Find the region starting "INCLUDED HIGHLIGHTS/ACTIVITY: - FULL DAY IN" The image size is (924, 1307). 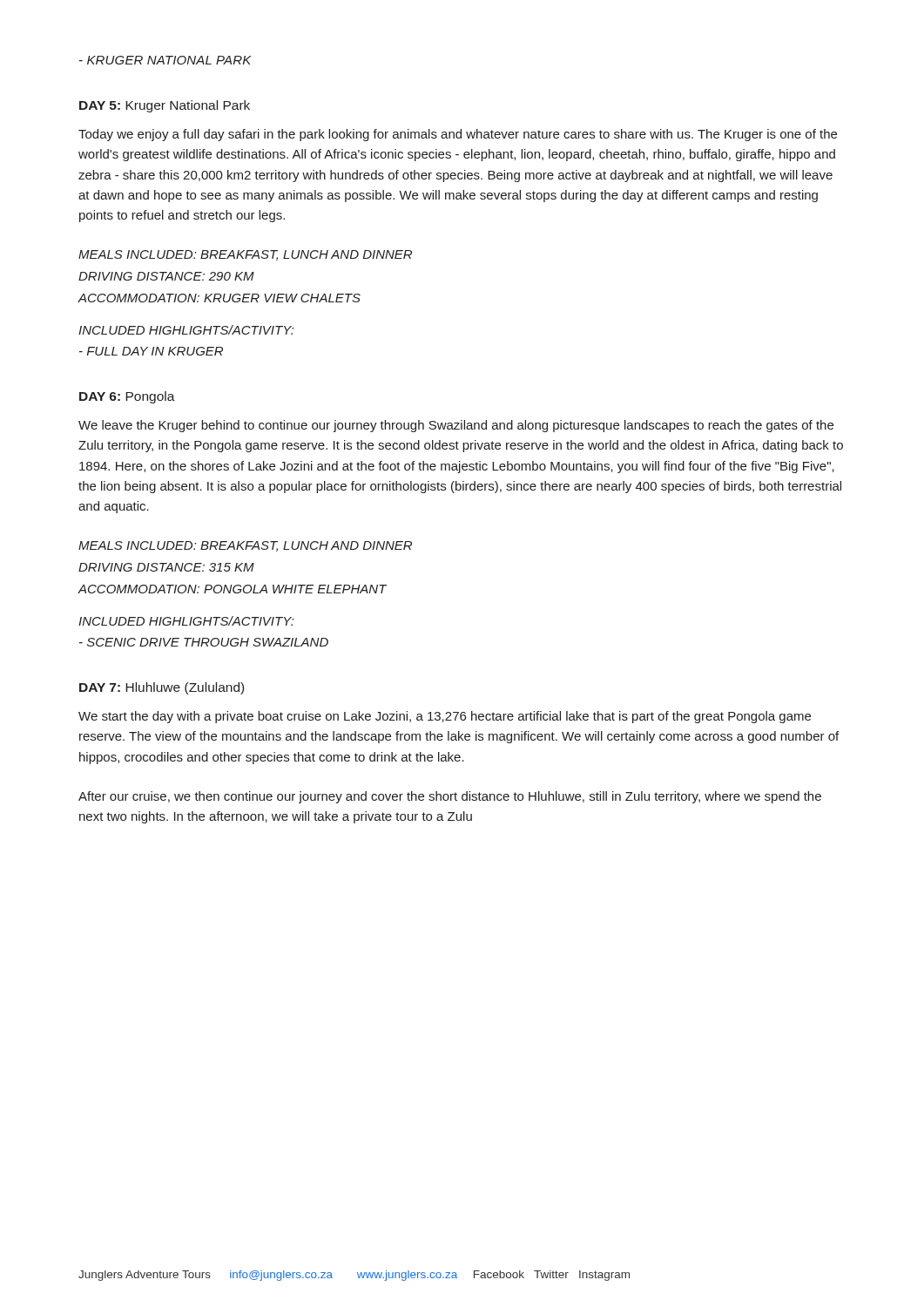pyautogui.click(x=186, y=340)
